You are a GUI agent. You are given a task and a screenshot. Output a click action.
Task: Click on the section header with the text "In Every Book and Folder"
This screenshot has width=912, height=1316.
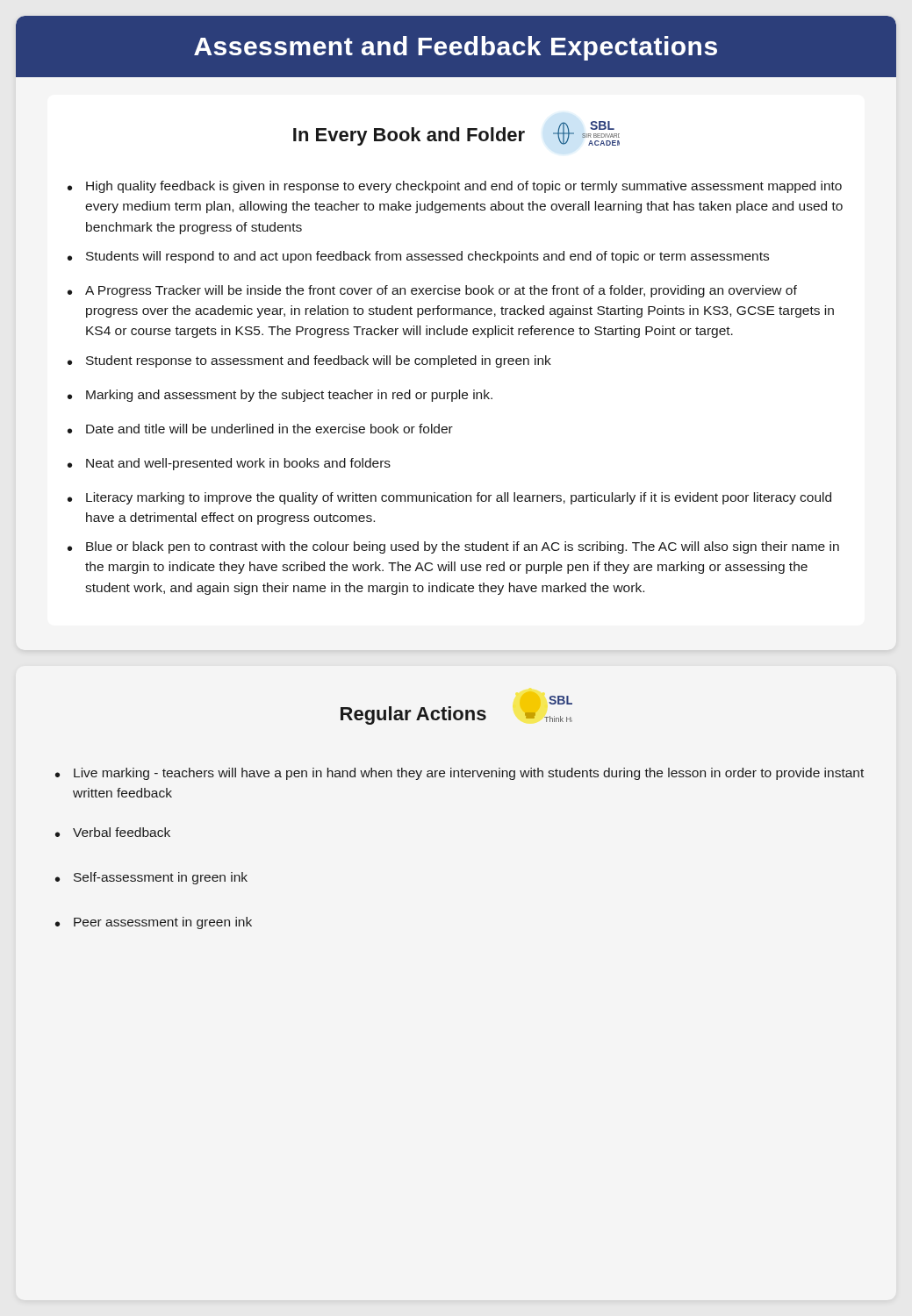click(x=409, y=135)
